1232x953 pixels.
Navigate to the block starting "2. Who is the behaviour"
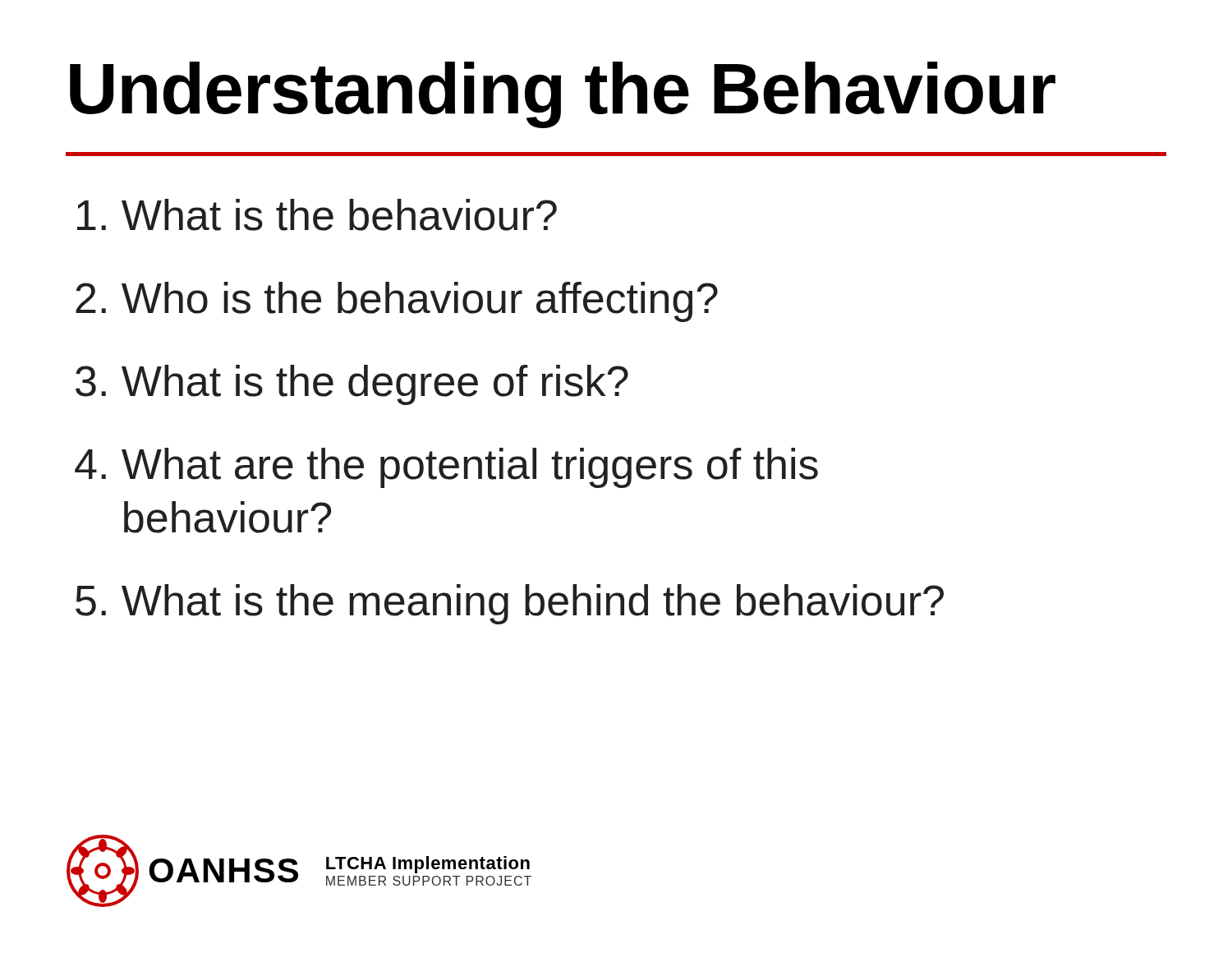(396, 298)
